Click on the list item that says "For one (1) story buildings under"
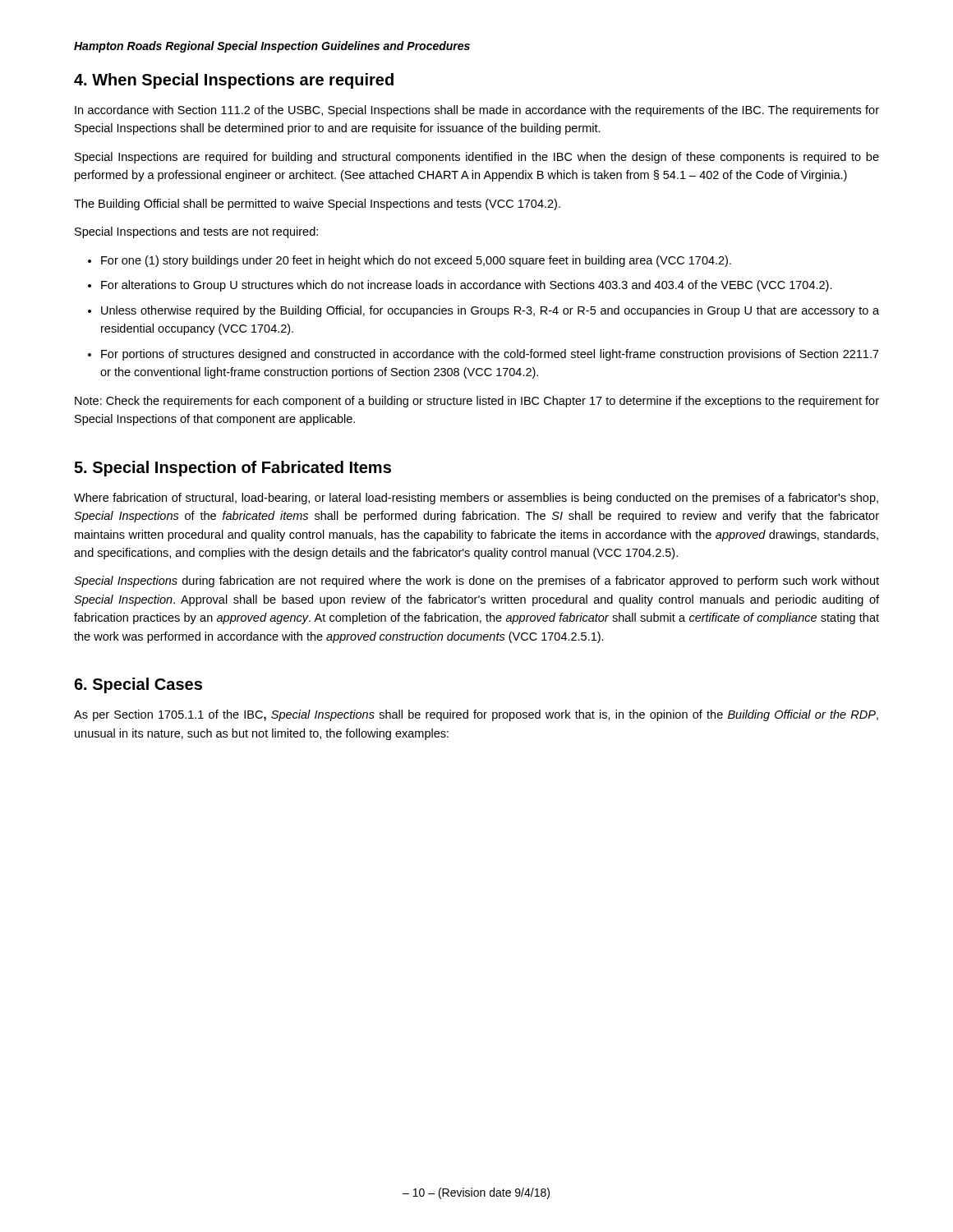This screenshot has height=1232, width=953. coord(416,260)
